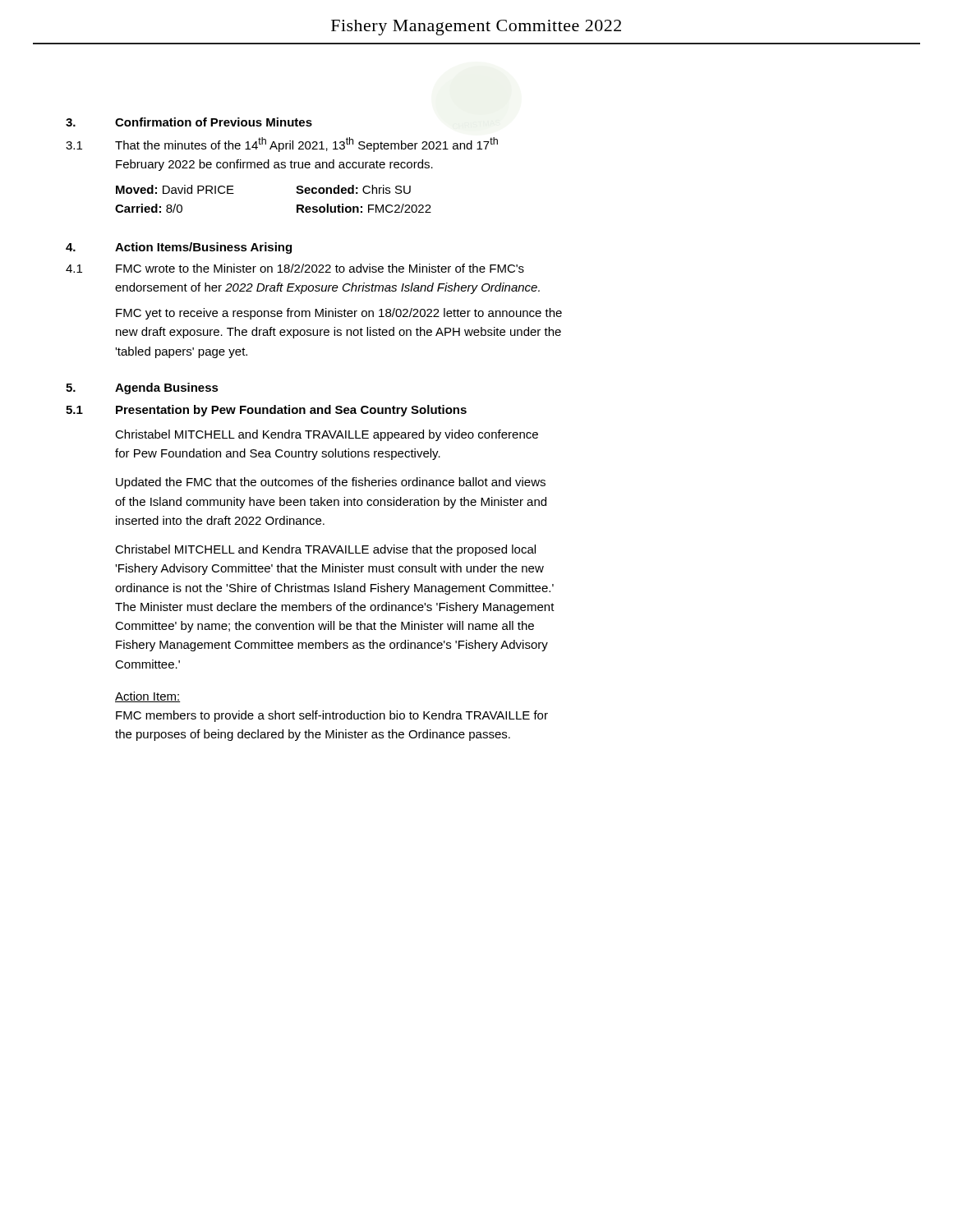Click the passage that begins "1 That the minutes of"

(x=476, y=154)
